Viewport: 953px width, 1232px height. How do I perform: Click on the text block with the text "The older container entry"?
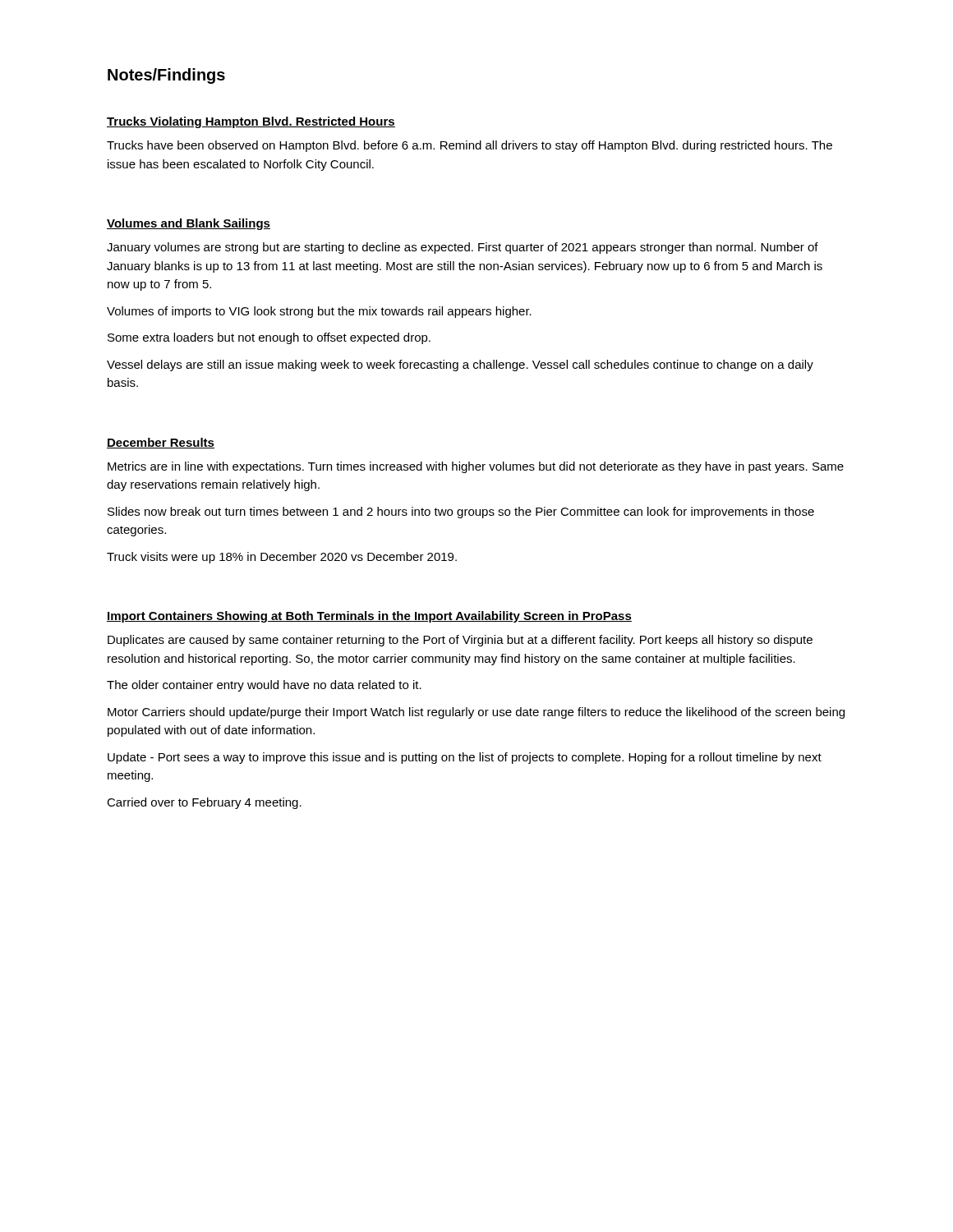264,685
